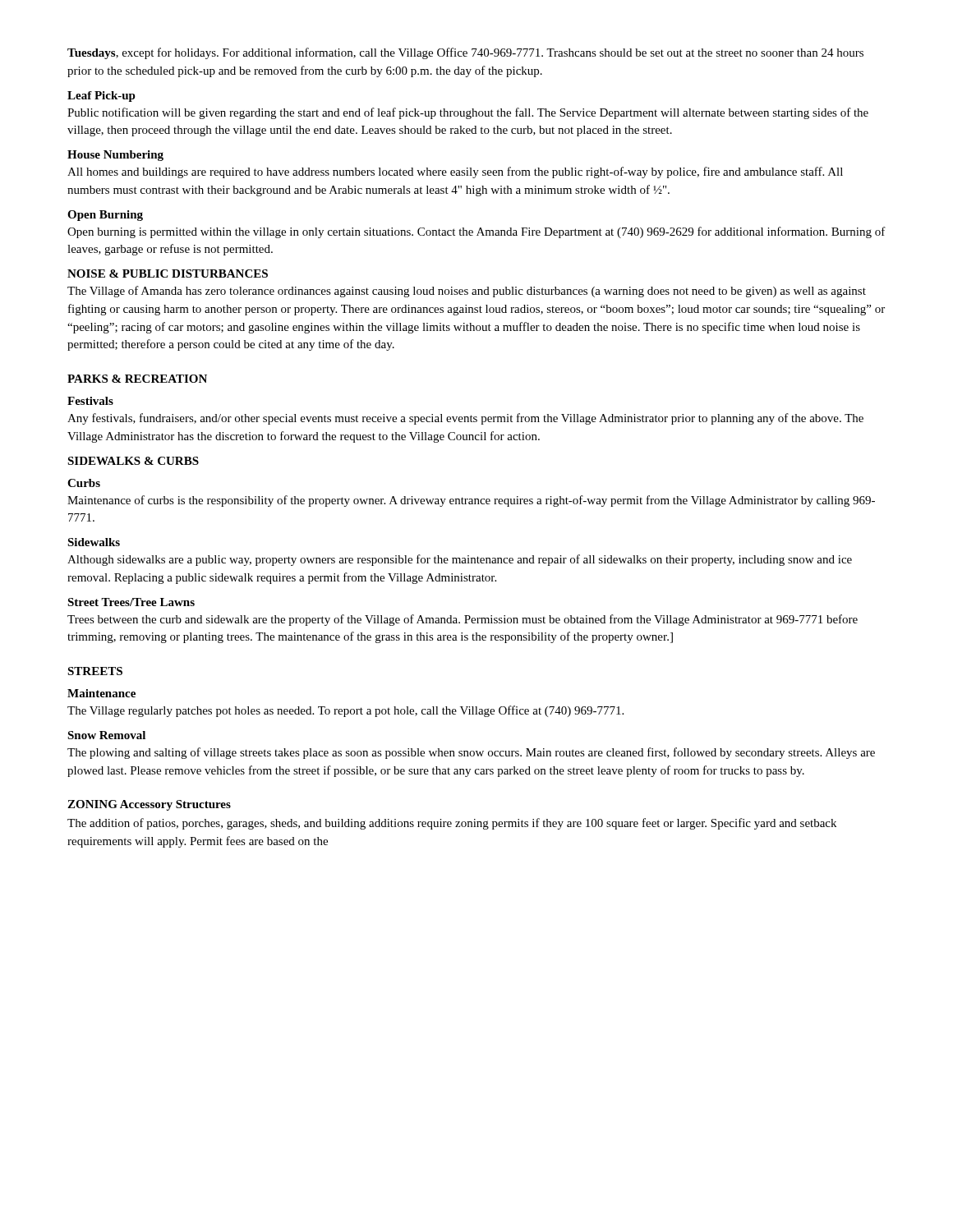953x1232 pixels.
Task: Find the text block that reads "Any festivals, fundraisers, and/or other special"
Action: pos(476,428)
